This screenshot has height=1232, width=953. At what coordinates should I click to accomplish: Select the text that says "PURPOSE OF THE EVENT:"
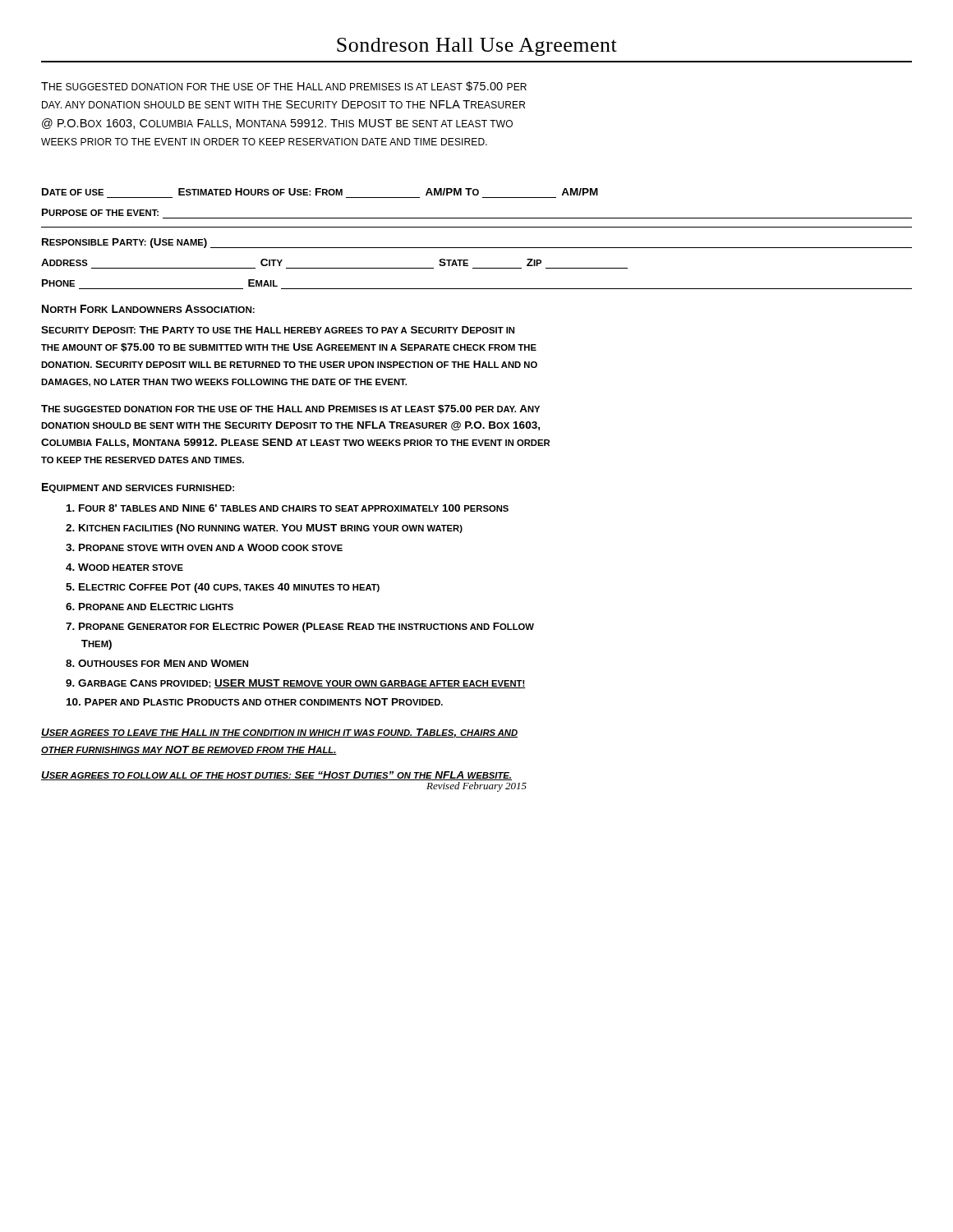tap(476, 212)
